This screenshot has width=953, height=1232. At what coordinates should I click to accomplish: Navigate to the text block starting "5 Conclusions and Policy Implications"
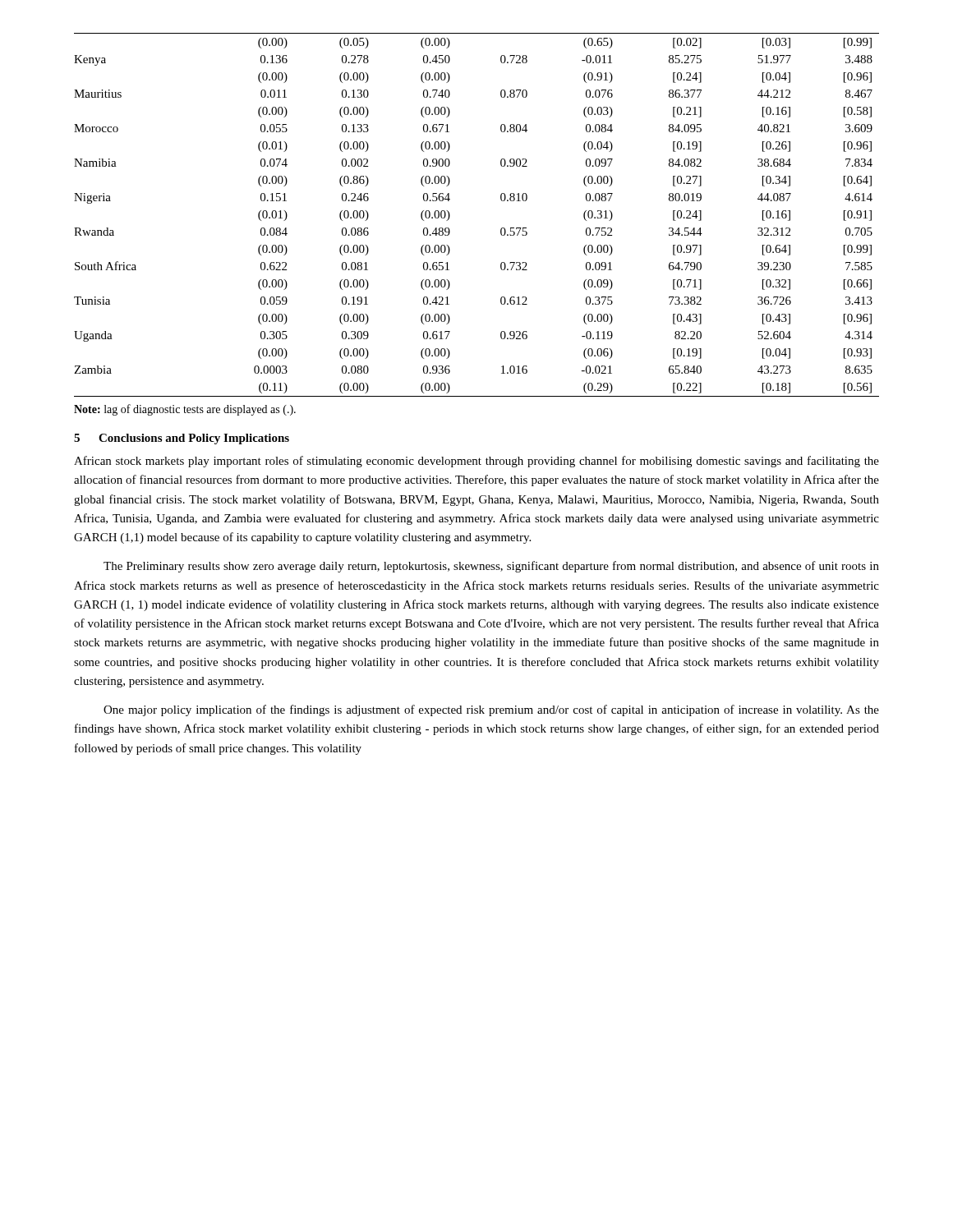[x=182, y=438]
